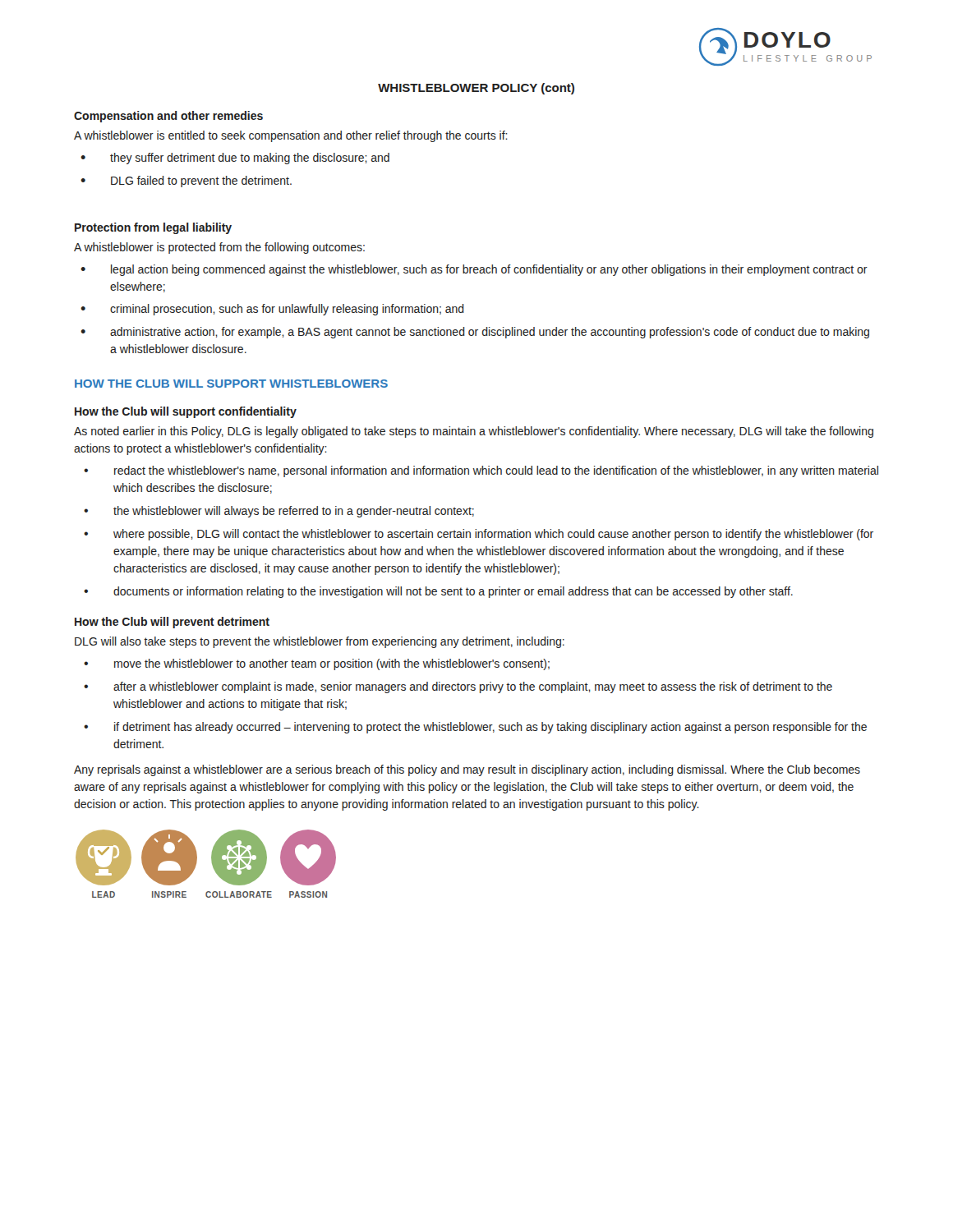The width and height of the screenshot is (953, 1232).
Task: Click on the text starting "• documents or information relating to the"
Action: click(476, 592)
